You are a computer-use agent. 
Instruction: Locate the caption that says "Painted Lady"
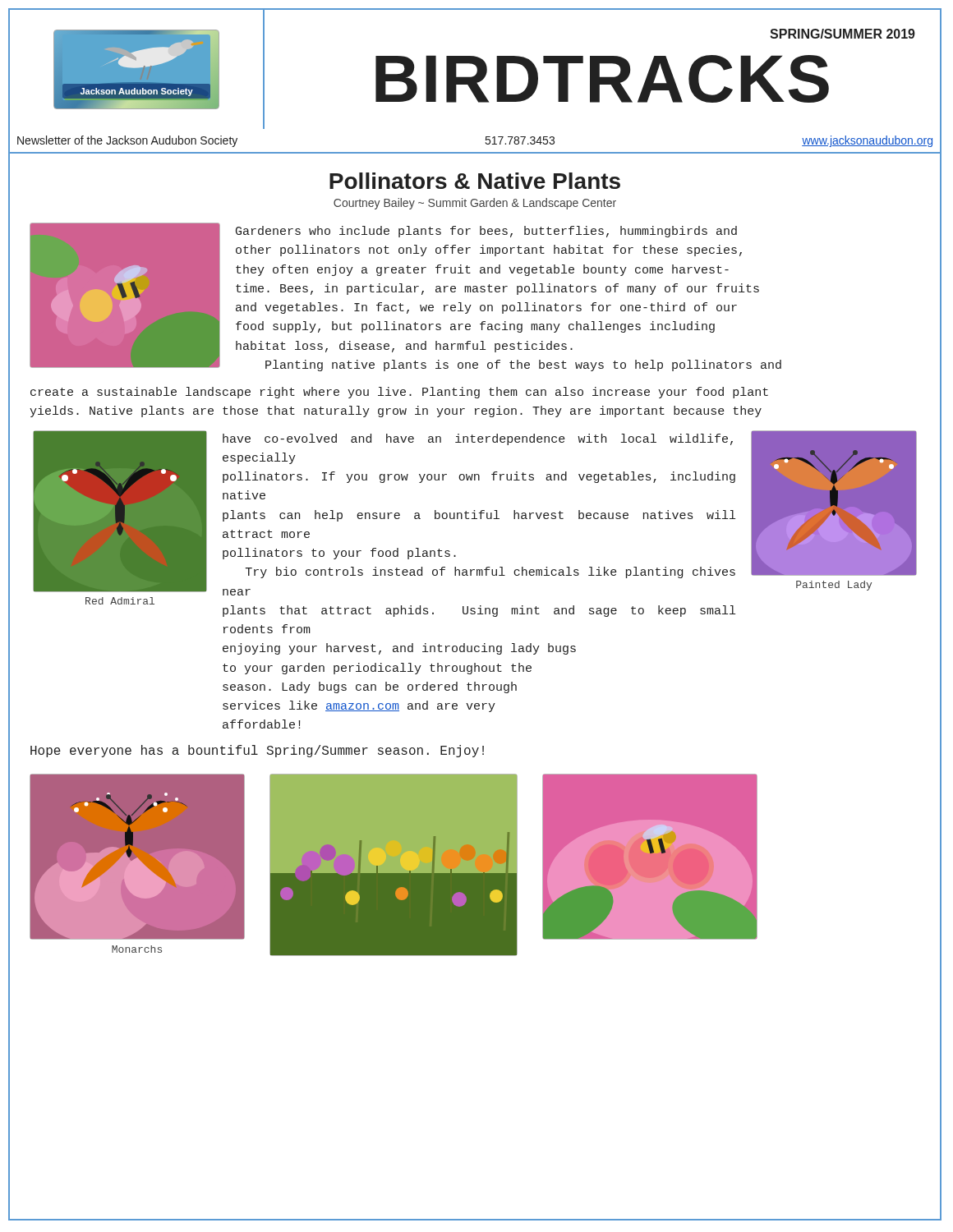pos(834,585)
